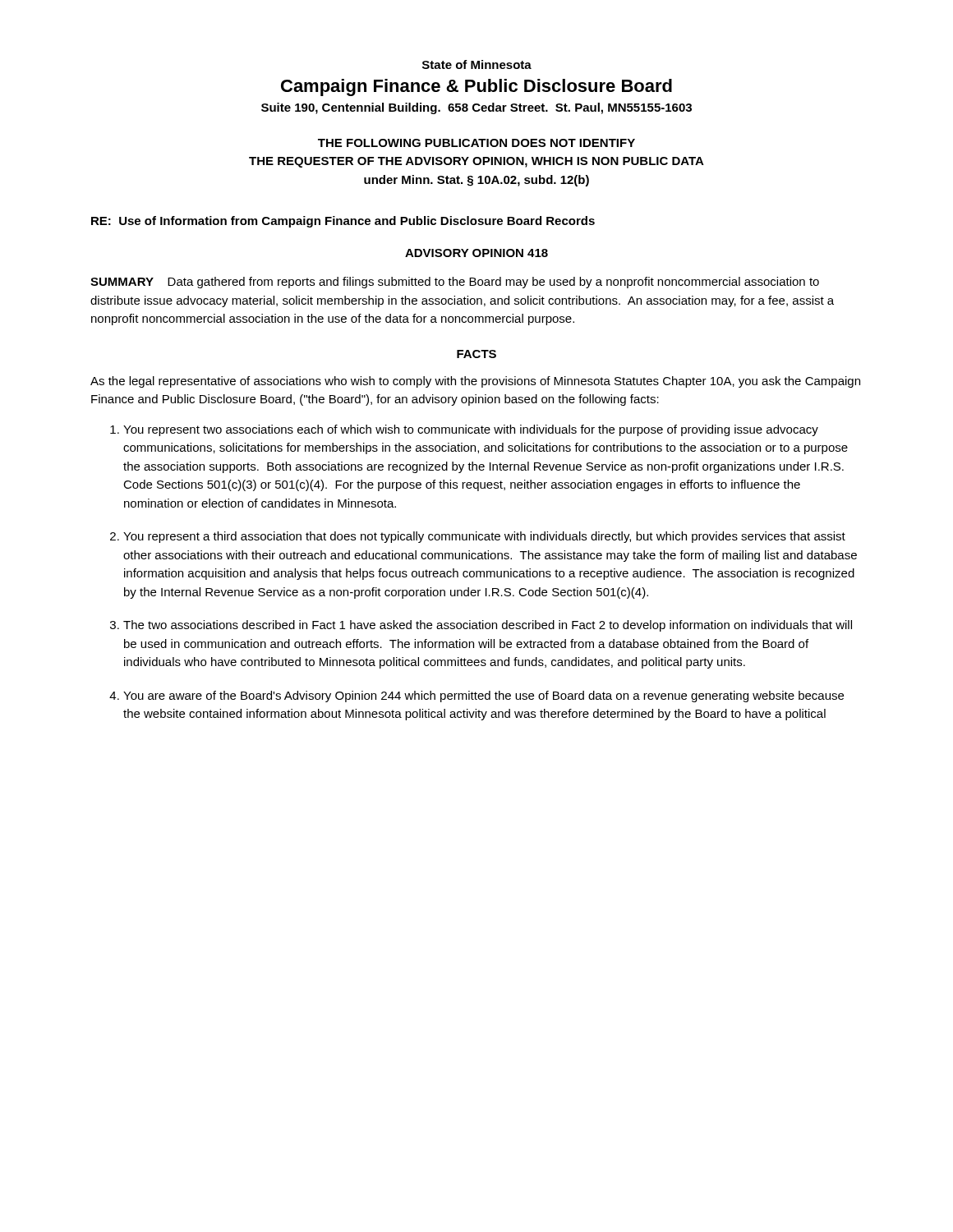Locate the passage starting "You are aware of the Board's"
The image size is (953, 1232).
tap(484, 704)
